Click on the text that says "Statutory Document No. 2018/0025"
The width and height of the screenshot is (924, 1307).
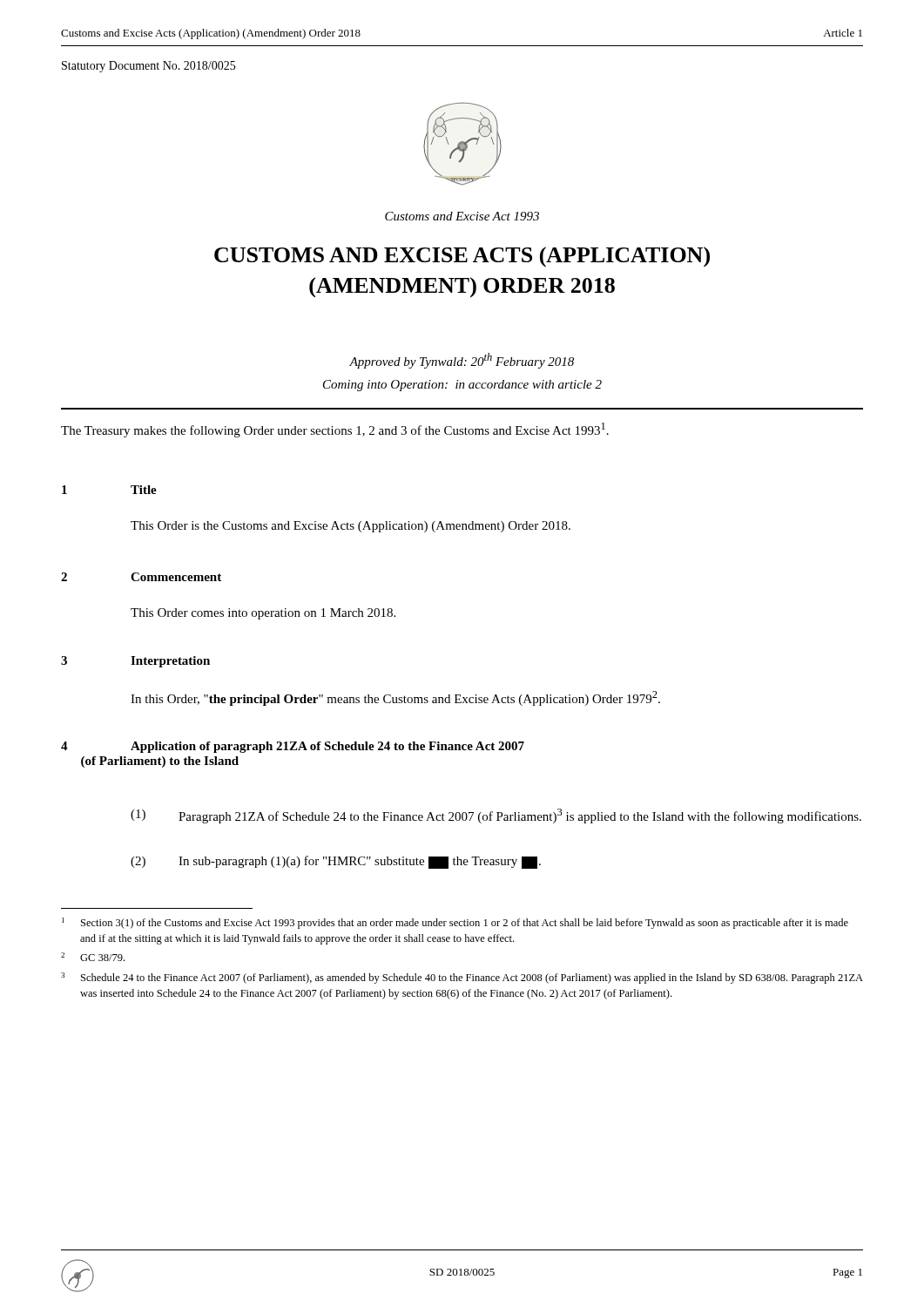[x=148, y=66]
